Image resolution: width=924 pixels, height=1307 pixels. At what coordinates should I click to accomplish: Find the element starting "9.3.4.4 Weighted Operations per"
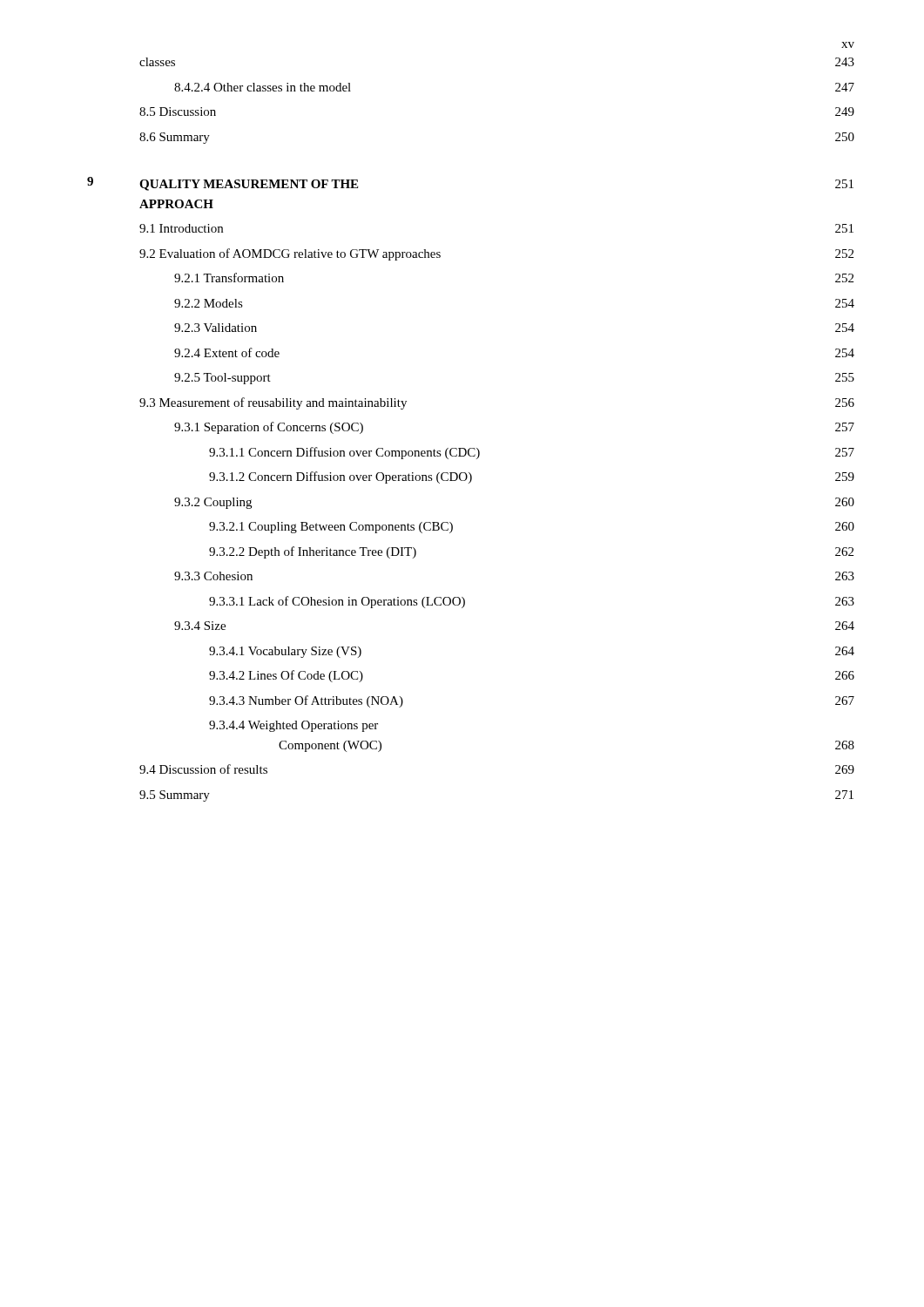click(293, 726)
